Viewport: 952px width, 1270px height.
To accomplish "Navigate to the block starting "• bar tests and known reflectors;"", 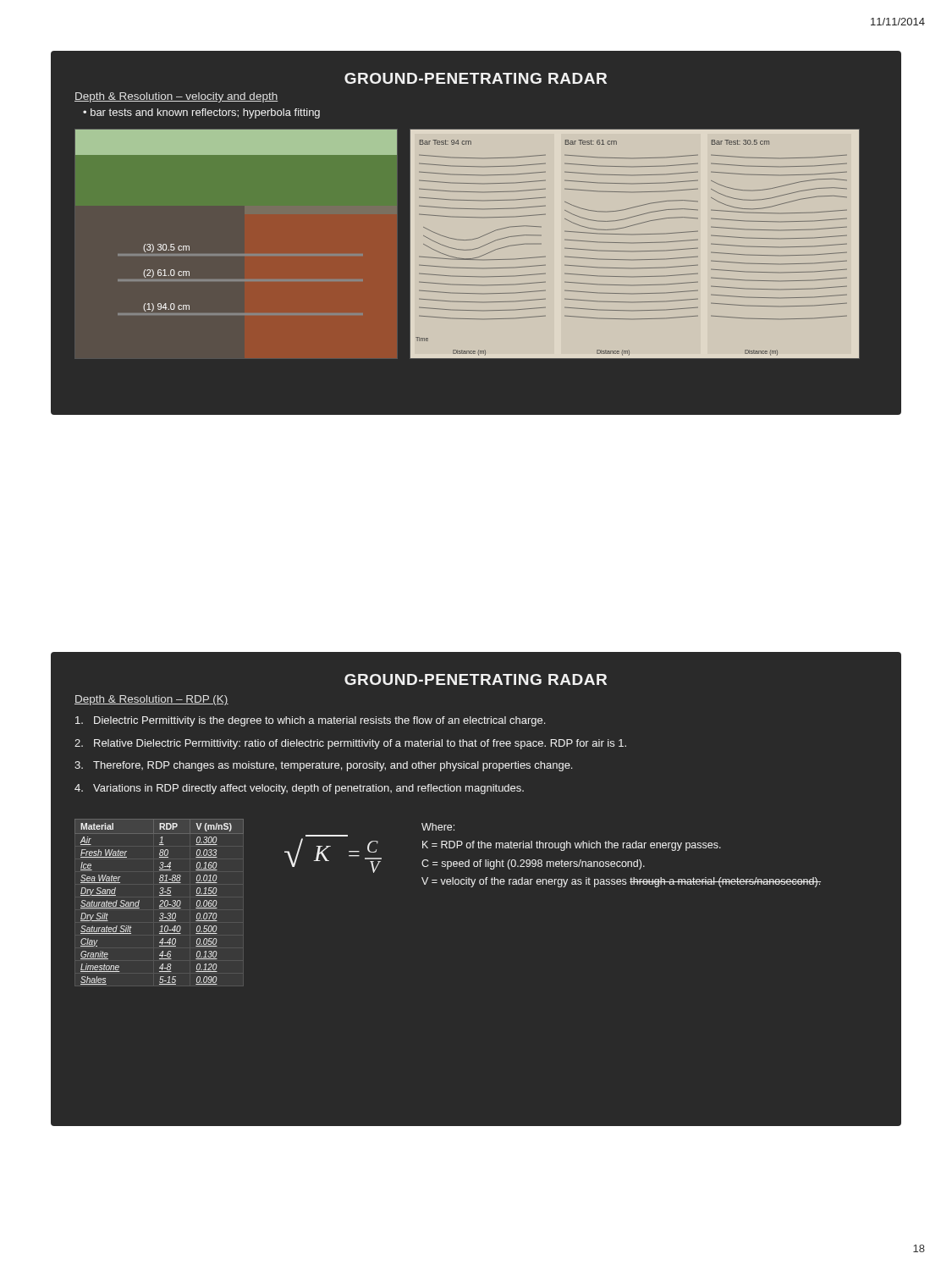I will coord(202,112).
